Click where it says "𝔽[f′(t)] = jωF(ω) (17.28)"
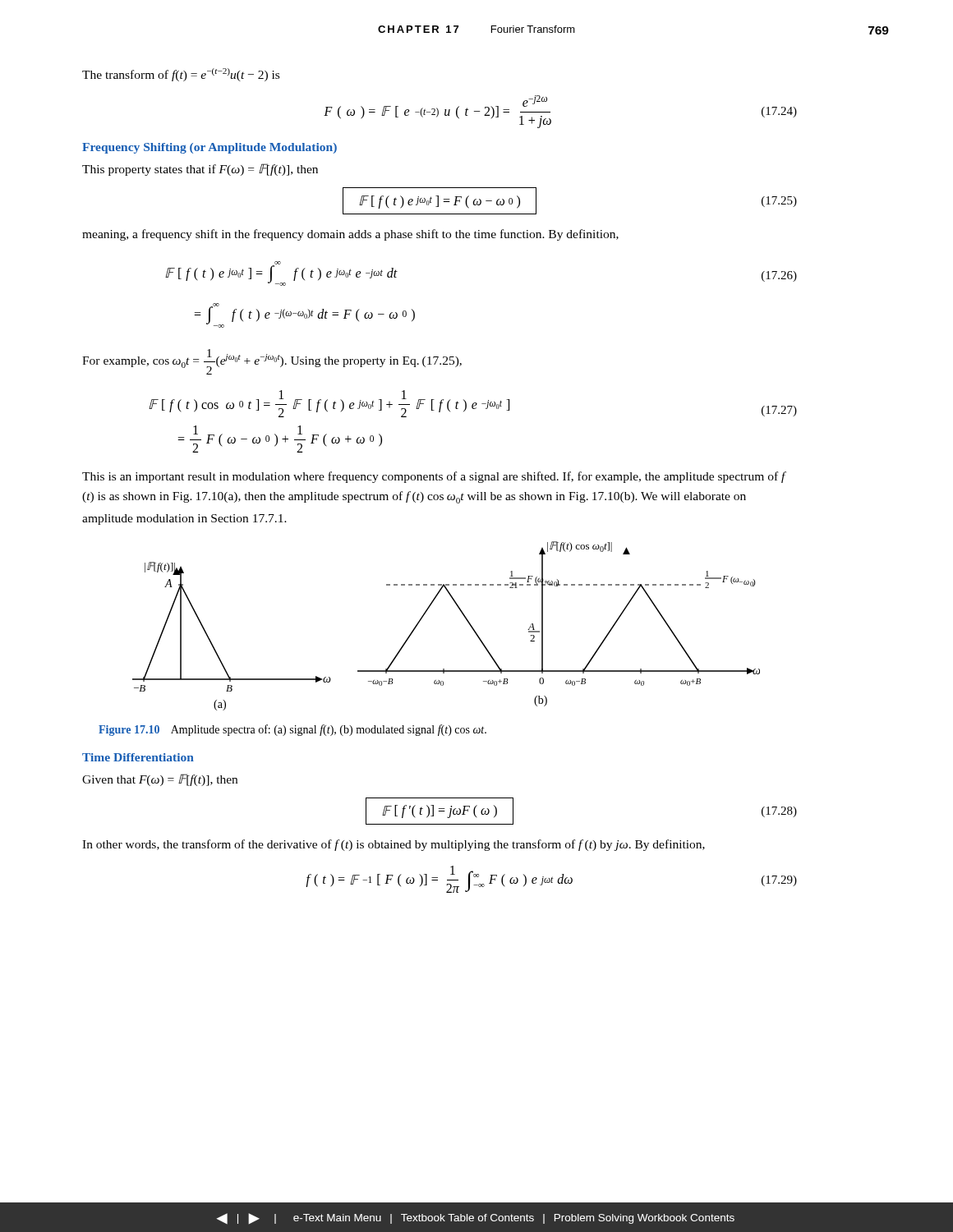Image resolution: width=953 pixels, height=1232 pixels. coord(439,811)
